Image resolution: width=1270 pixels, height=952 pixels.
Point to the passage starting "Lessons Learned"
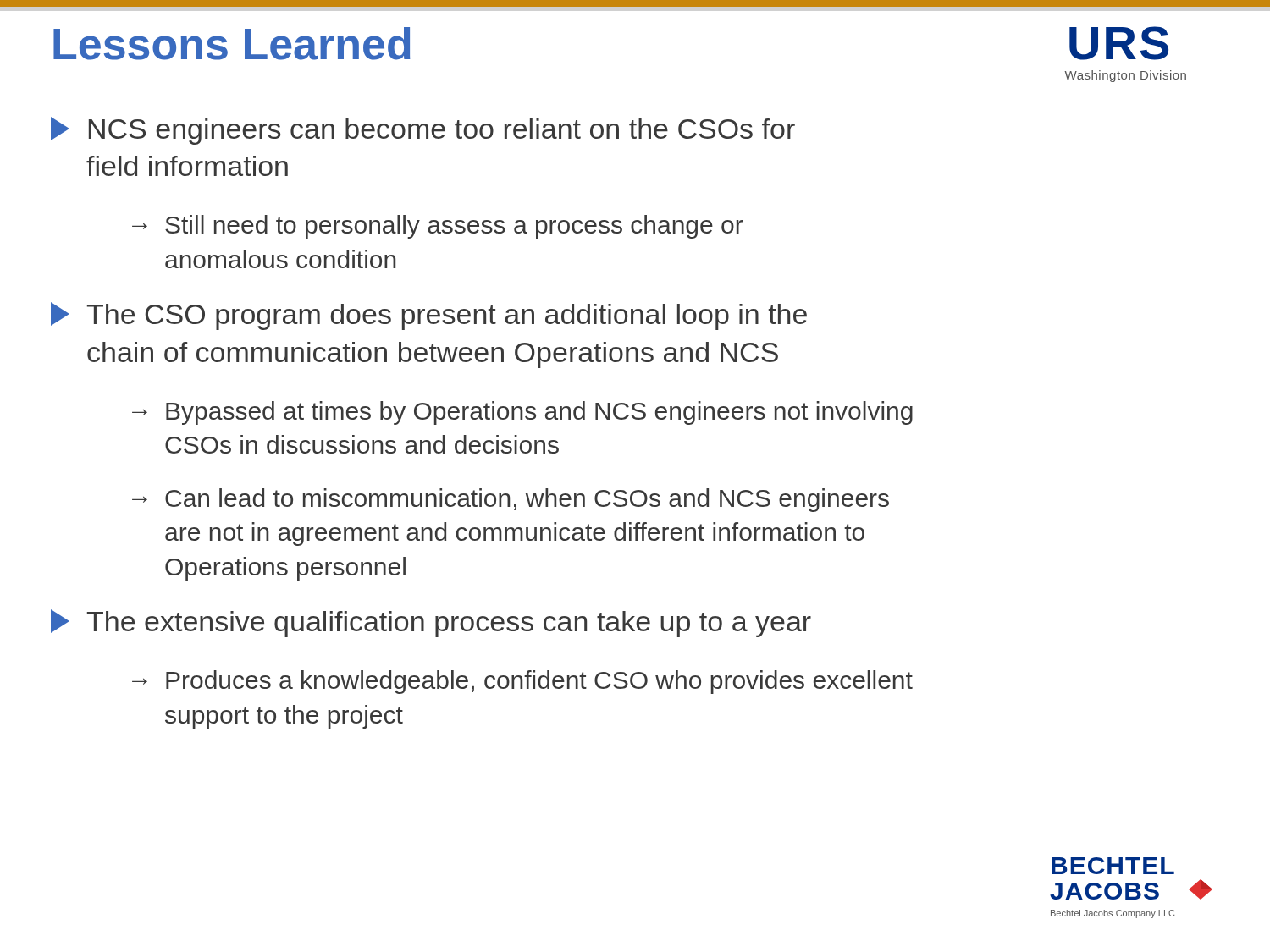coord(232,44)
